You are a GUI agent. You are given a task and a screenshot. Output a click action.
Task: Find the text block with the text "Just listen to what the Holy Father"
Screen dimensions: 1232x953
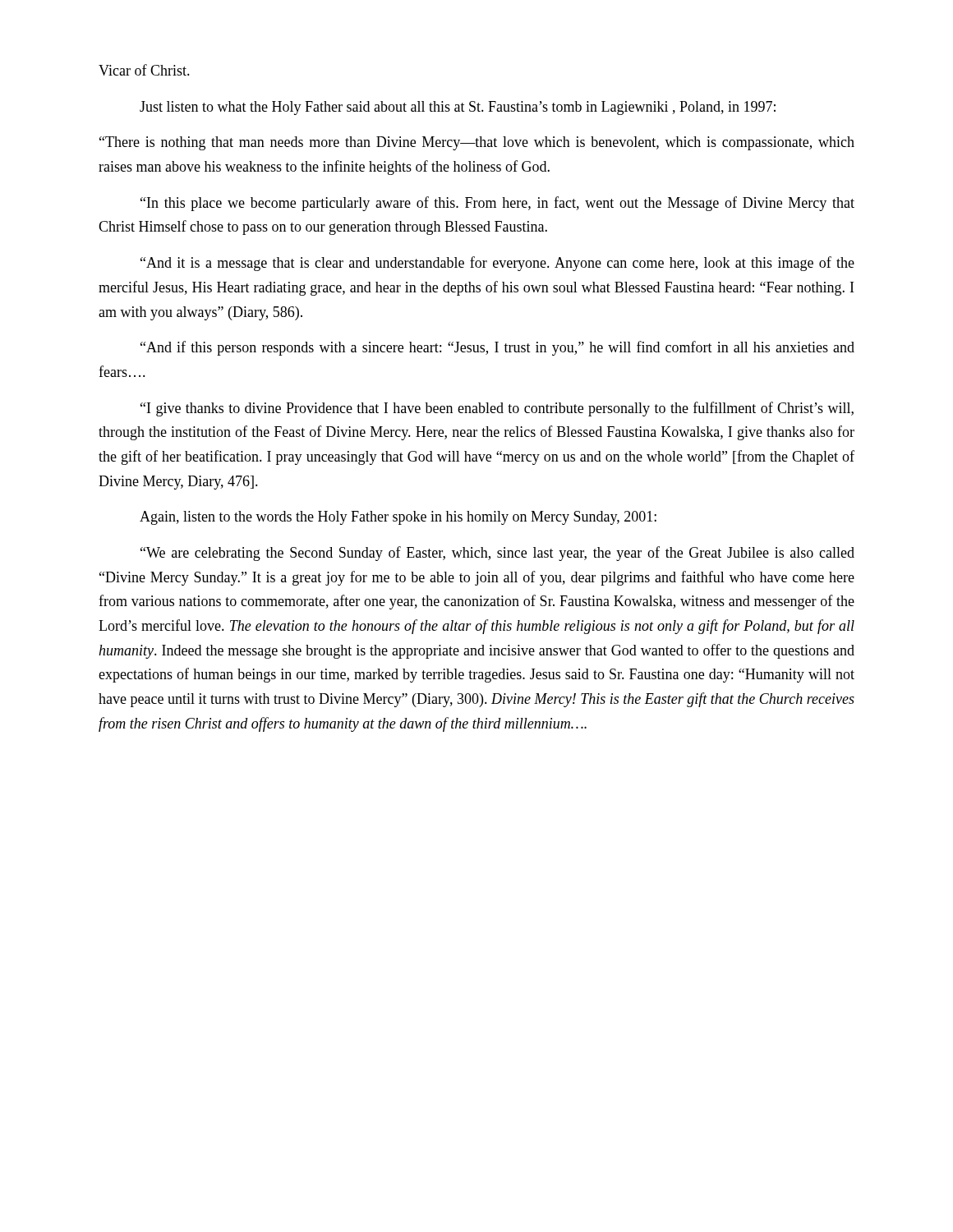pyautogui.click(x=438, y=107)
